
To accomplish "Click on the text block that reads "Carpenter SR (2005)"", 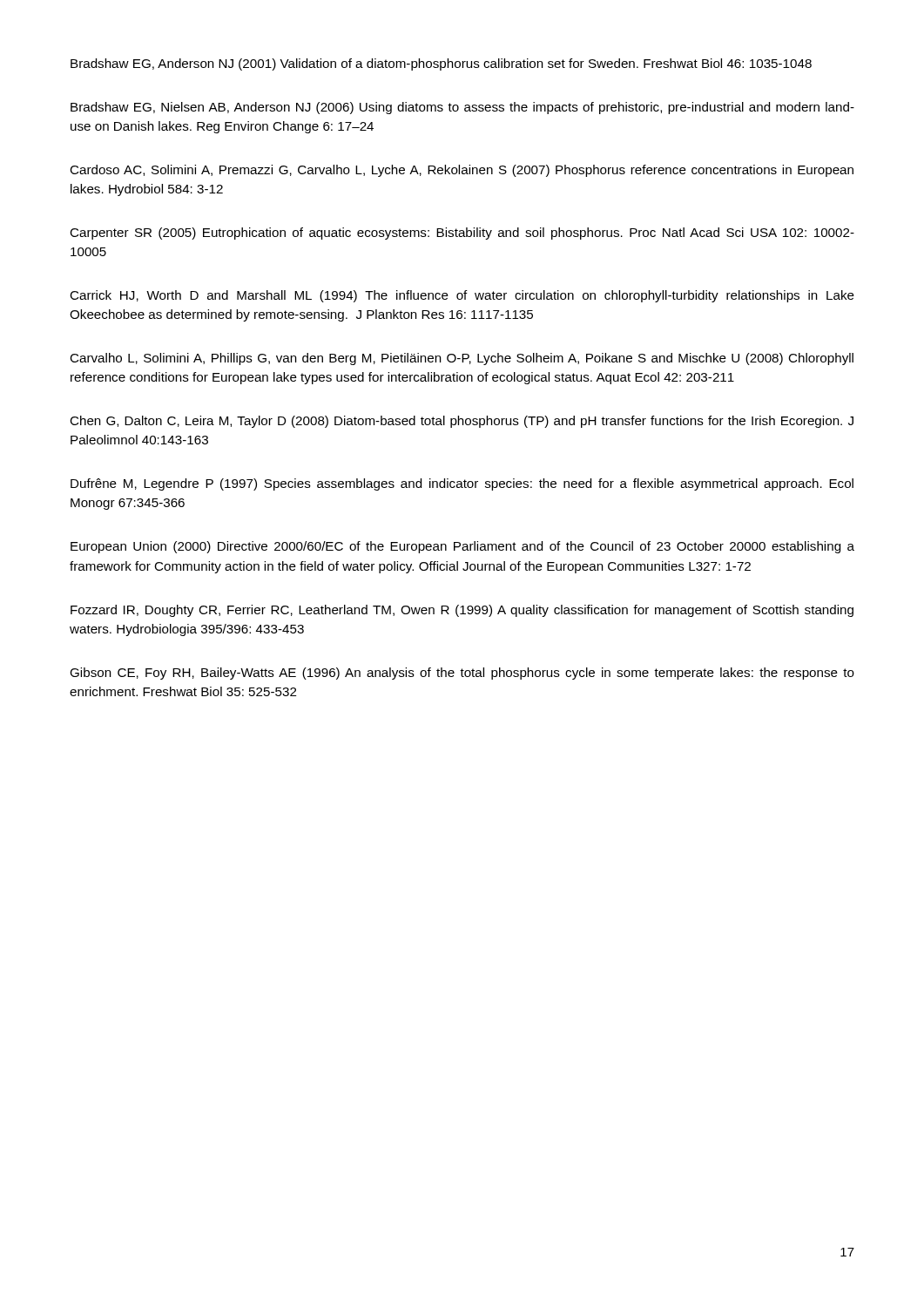I will coord(462,242).
